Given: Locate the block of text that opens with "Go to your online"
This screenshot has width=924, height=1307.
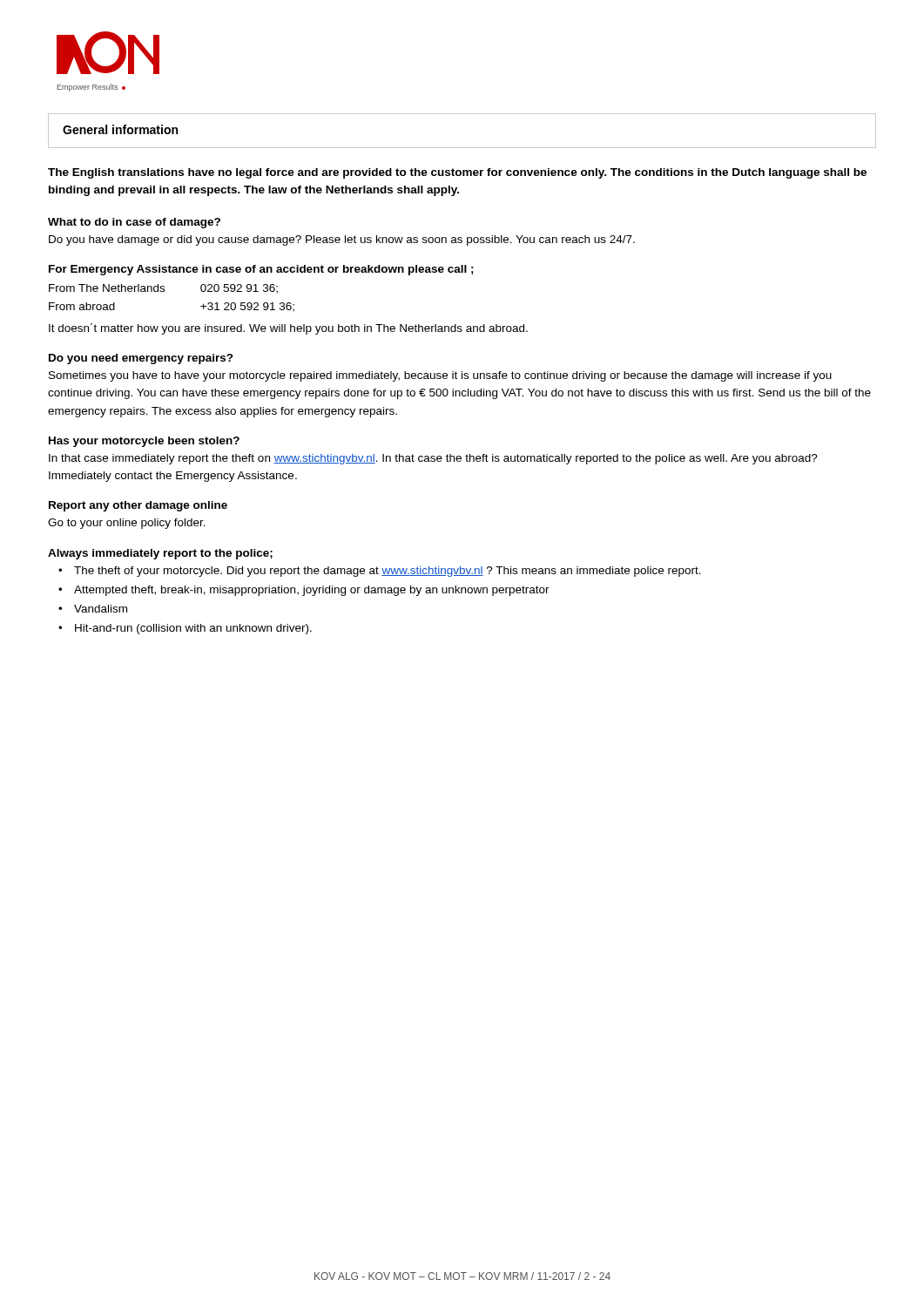Looking at the screenshot, I should point(127,523).
